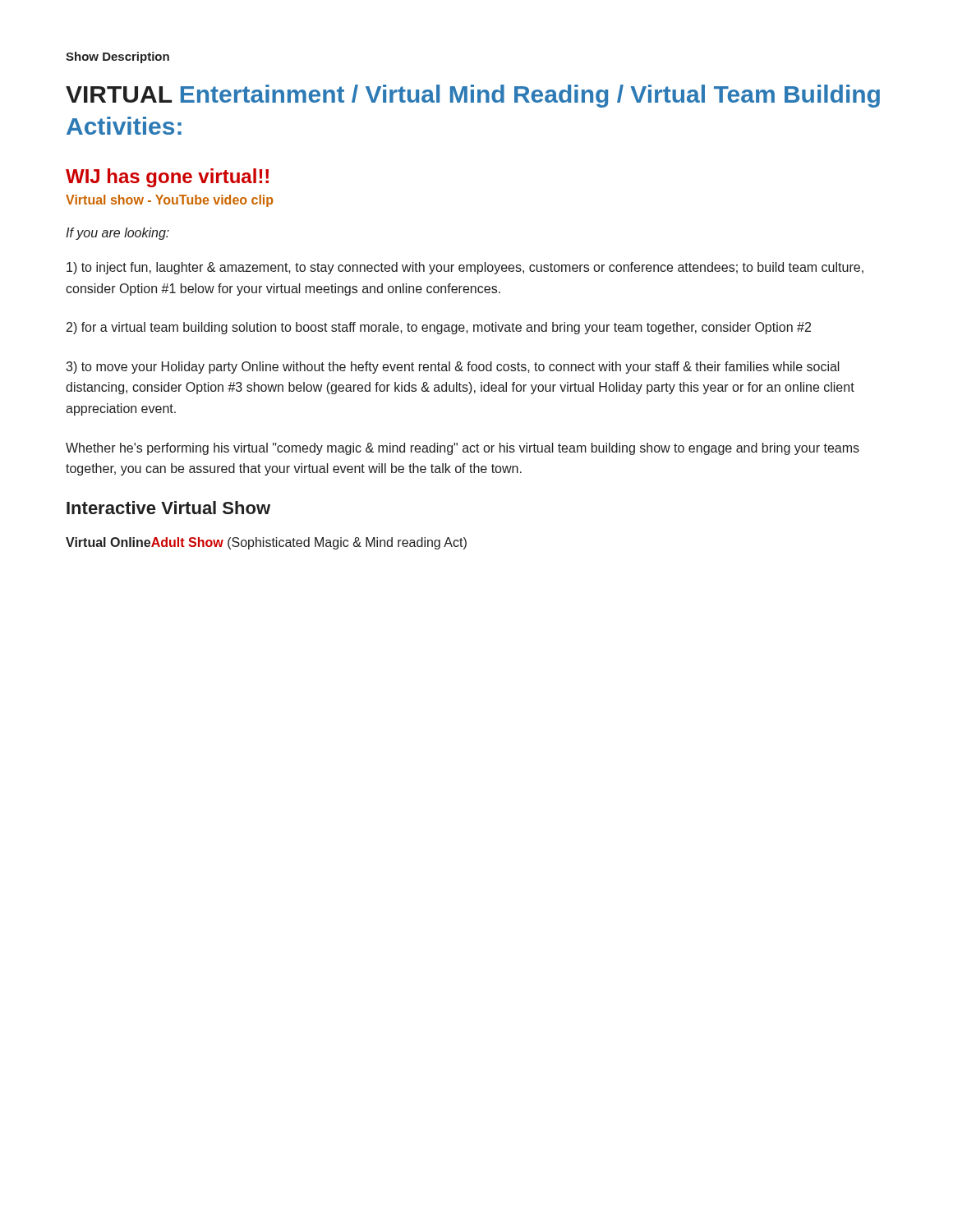953x1232 pixels.
Task: Locate the title that reads "VIRTUAL Entertainment / Virtual Mind Reading / Virtual"
Action: click(474, 110)
